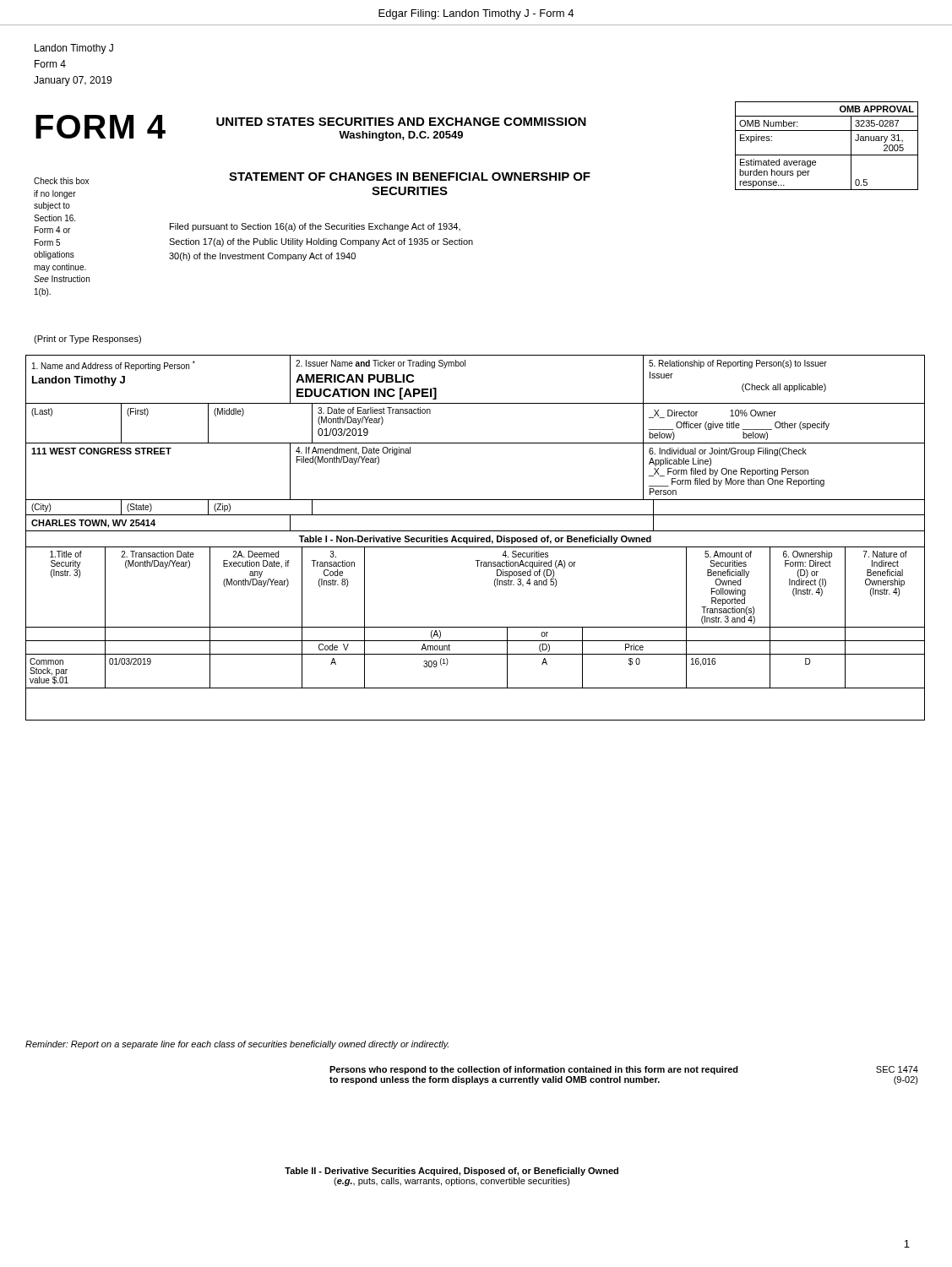952x1267 pixels.
Task: Where does it say "SEC 1474(9-02)"?
Action: (897, 1074)
